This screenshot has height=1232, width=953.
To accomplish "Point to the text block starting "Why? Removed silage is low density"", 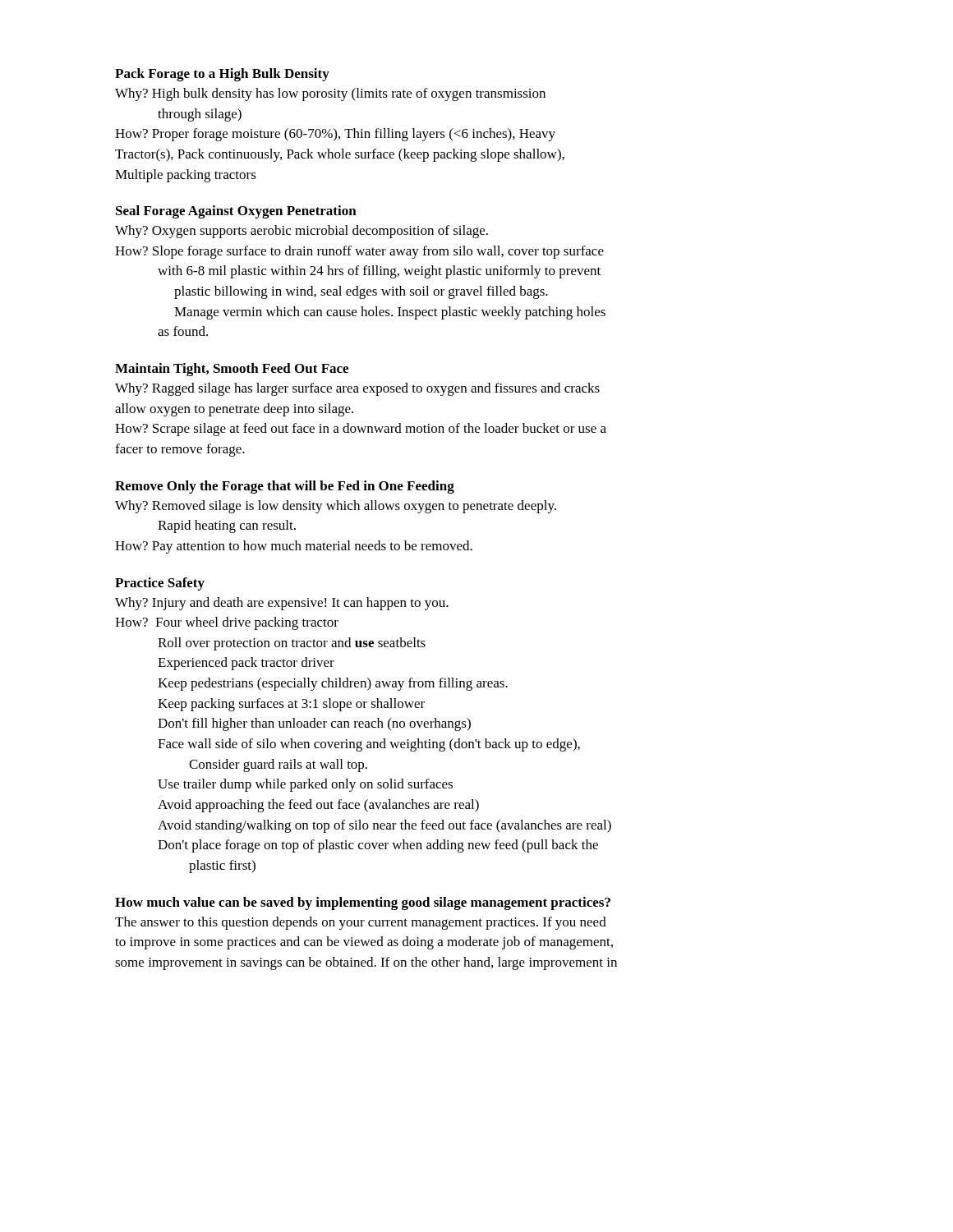I will [336, 507].
